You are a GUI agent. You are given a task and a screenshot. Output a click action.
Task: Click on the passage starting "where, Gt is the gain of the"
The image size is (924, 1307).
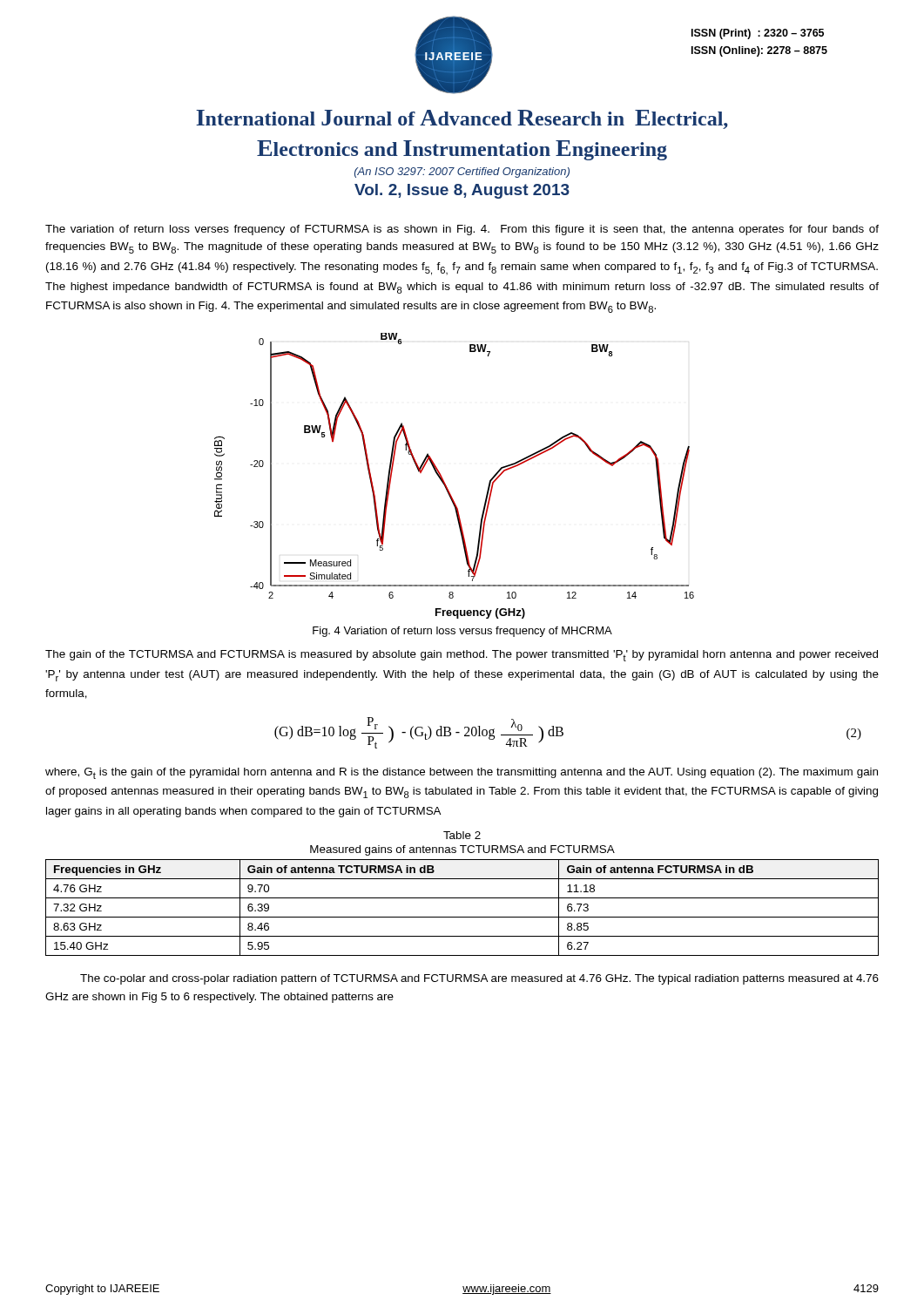coord(462,791)
